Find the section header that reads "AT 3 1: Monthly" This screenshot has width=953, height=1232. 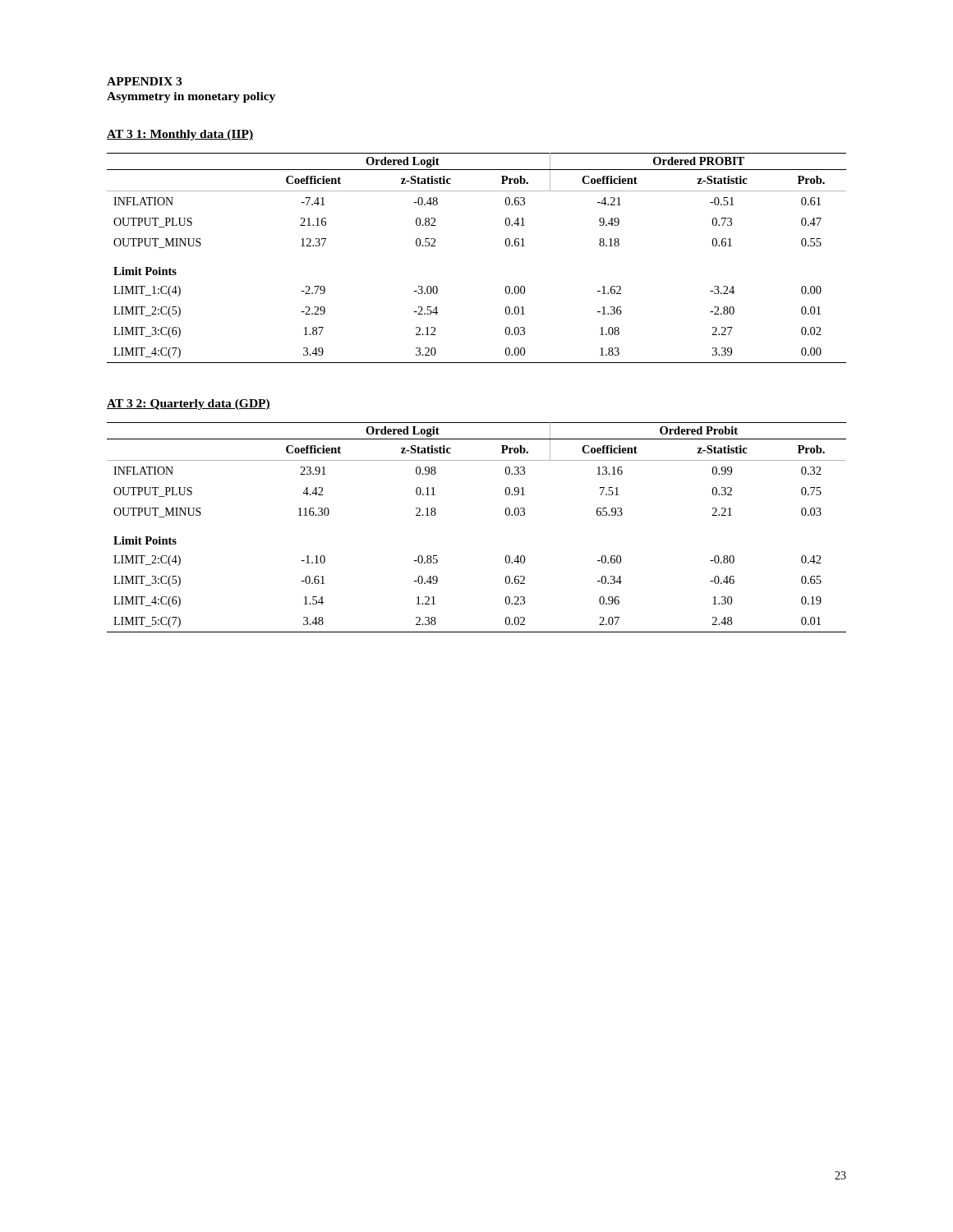180,134
